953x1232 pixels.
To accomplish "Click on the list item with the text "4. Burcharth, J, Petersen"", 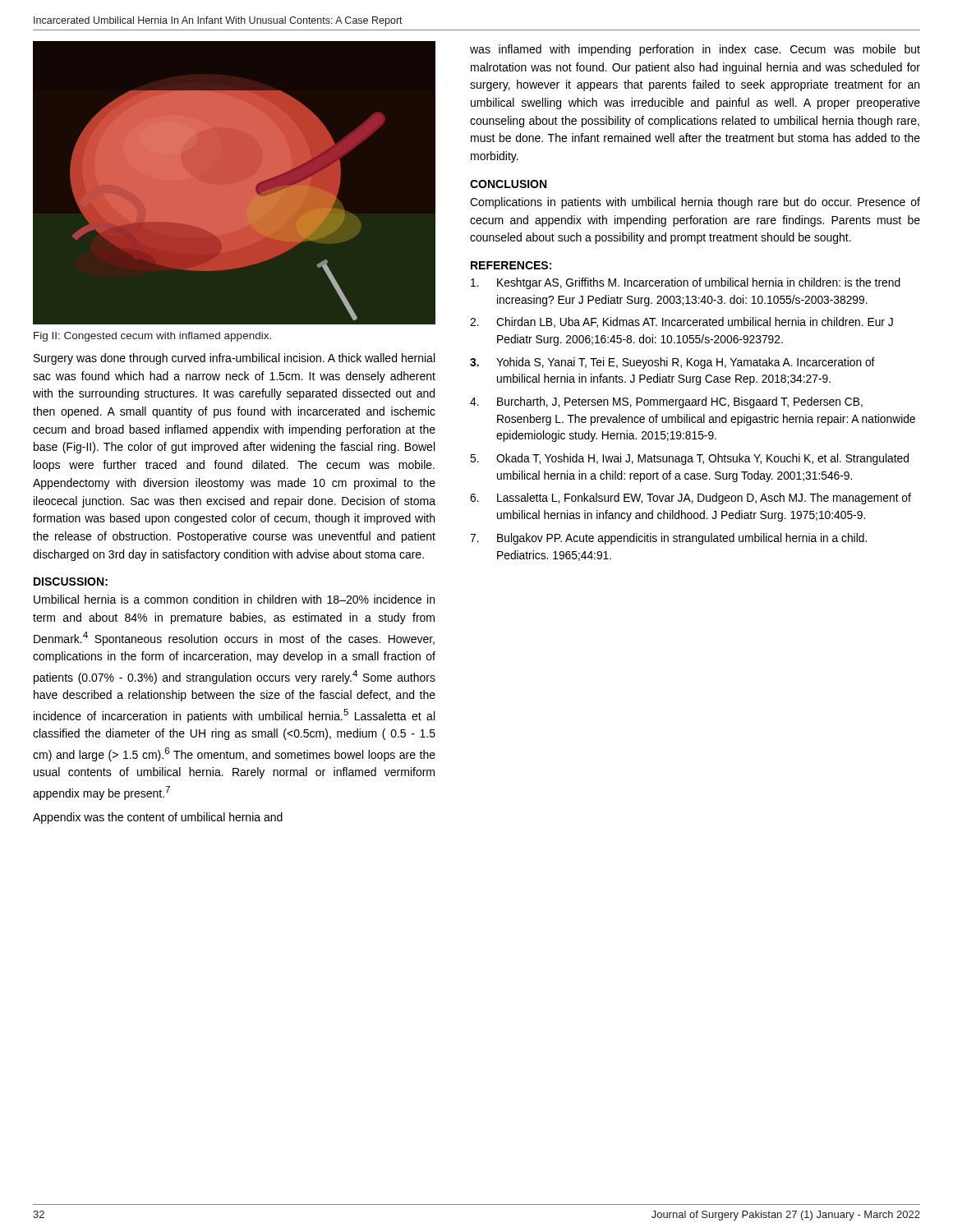I will point(695,420).
